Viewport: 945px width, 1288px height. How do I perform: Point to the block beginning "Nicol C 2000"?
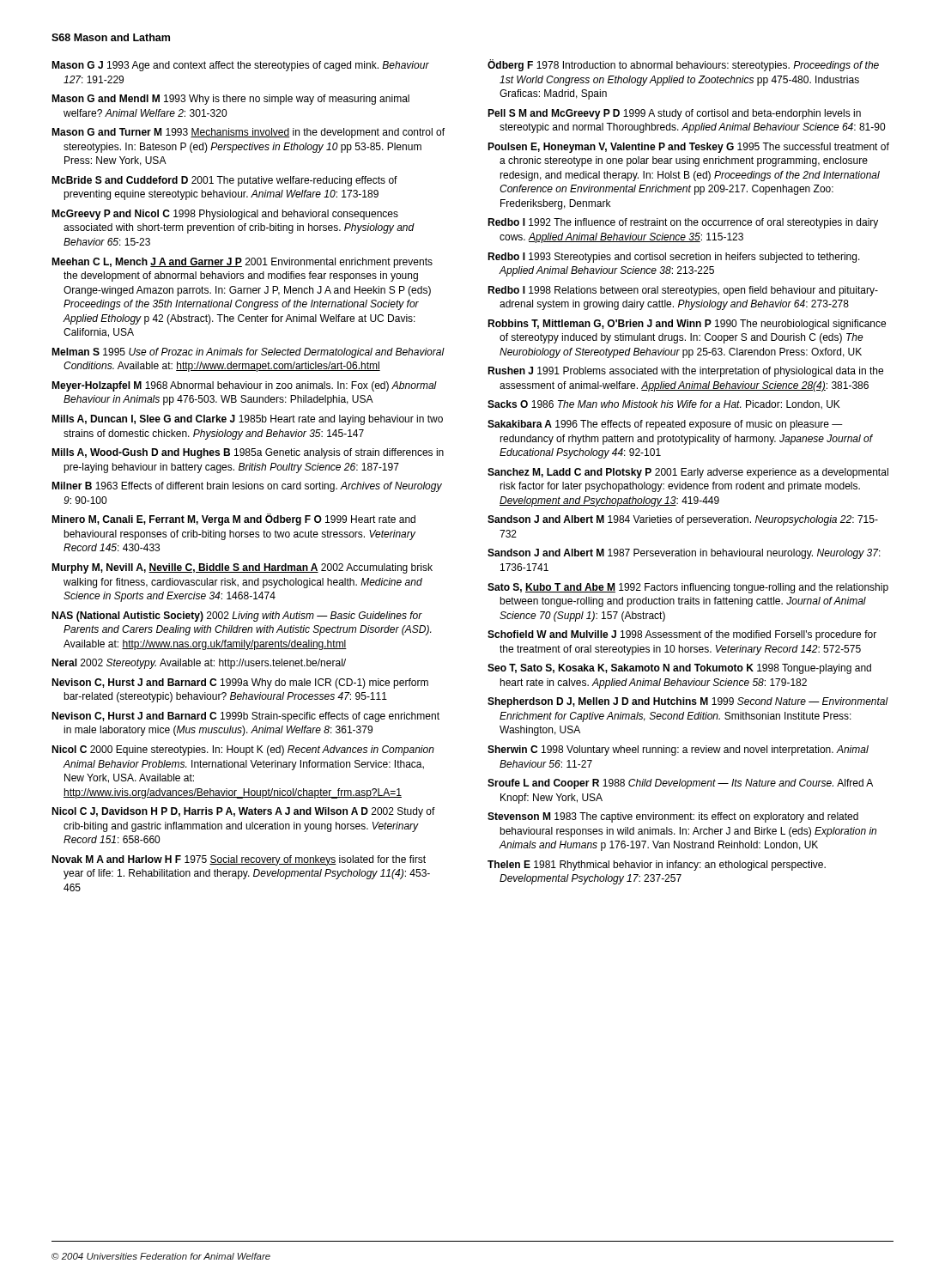click(243, 771)
